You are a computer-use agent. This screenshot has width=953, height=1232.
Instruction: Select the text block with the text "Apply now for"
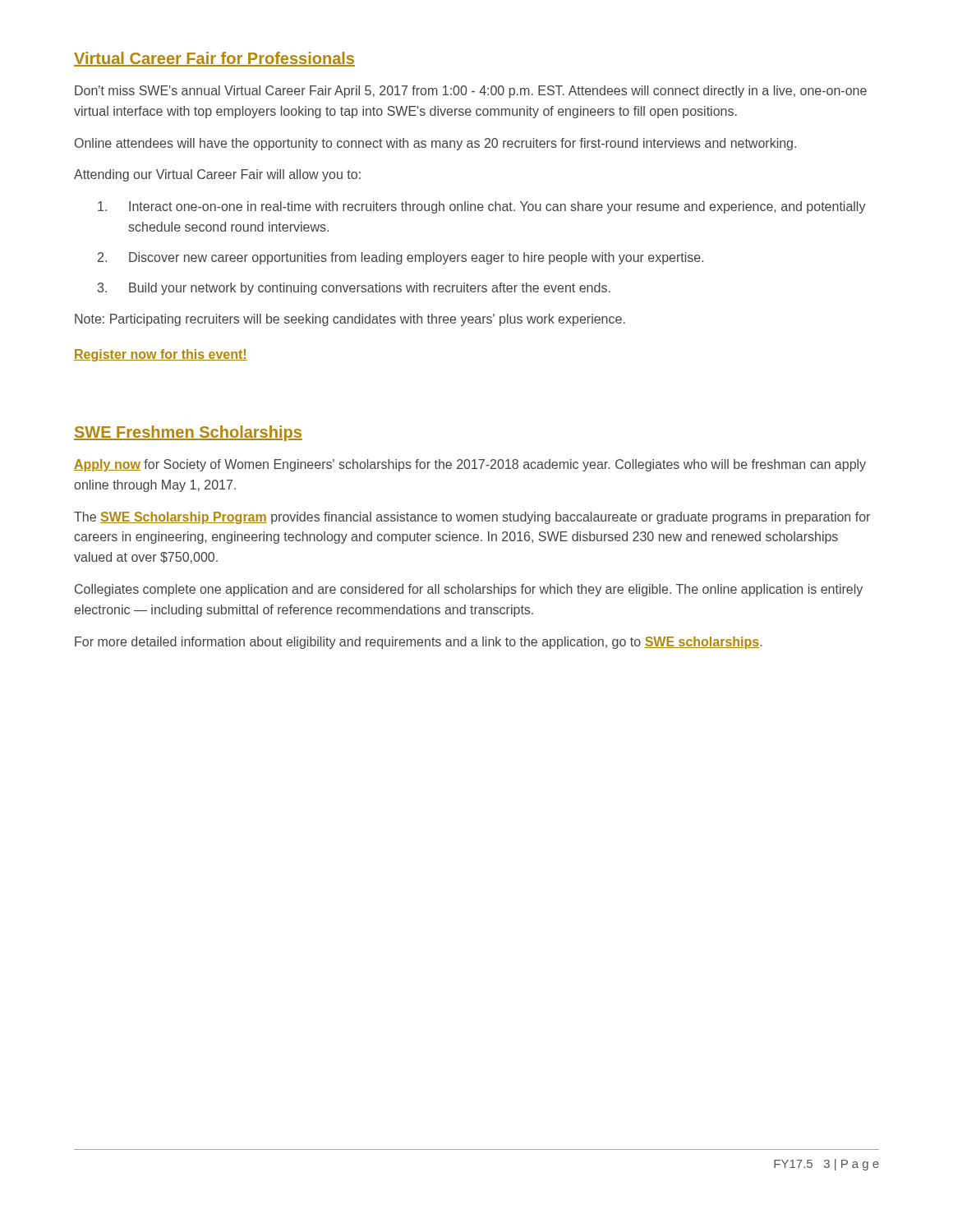(x=470, y=475)
